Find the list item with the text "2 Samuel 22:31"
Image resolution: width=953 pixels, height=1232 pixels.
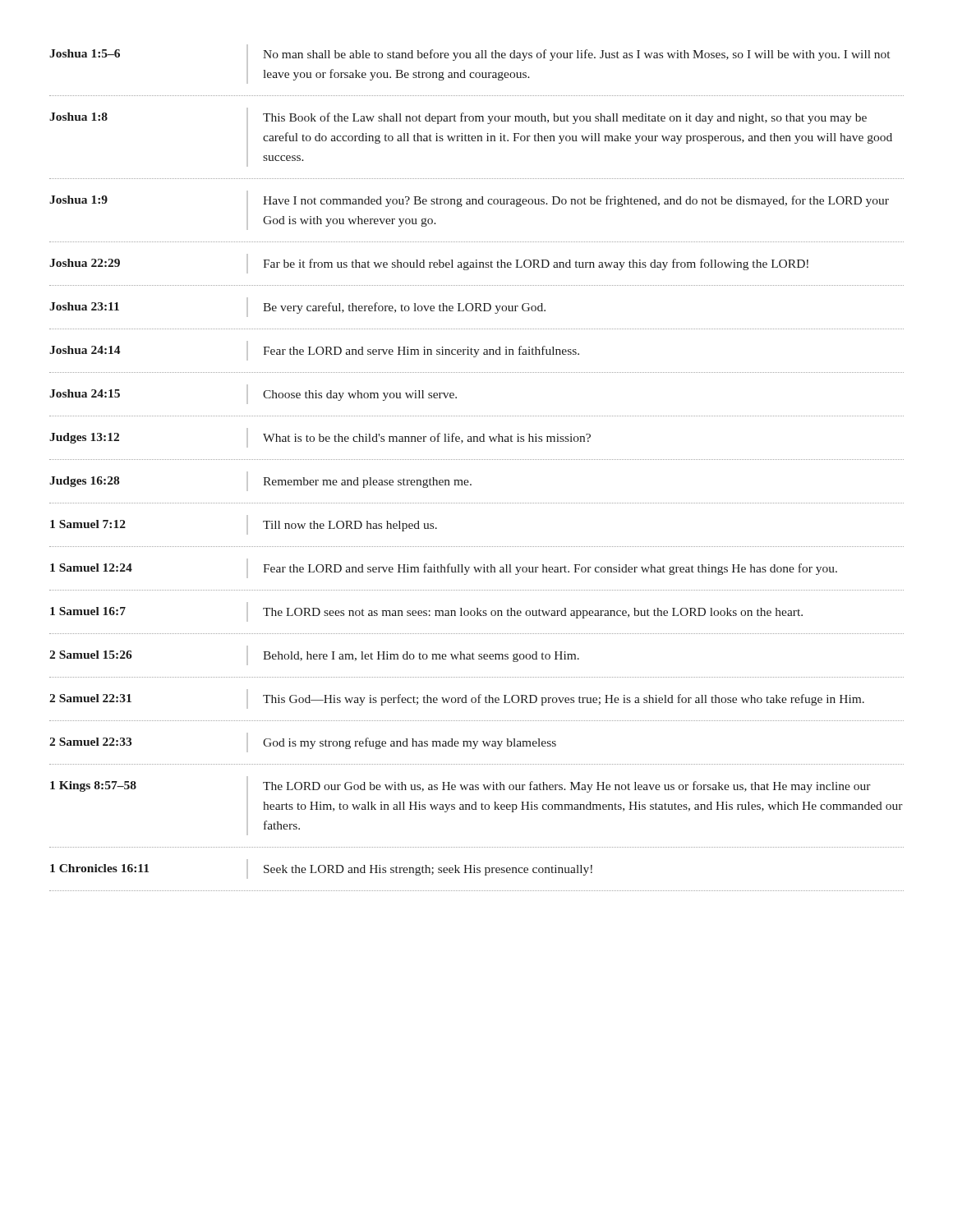(x=476, y=699)
